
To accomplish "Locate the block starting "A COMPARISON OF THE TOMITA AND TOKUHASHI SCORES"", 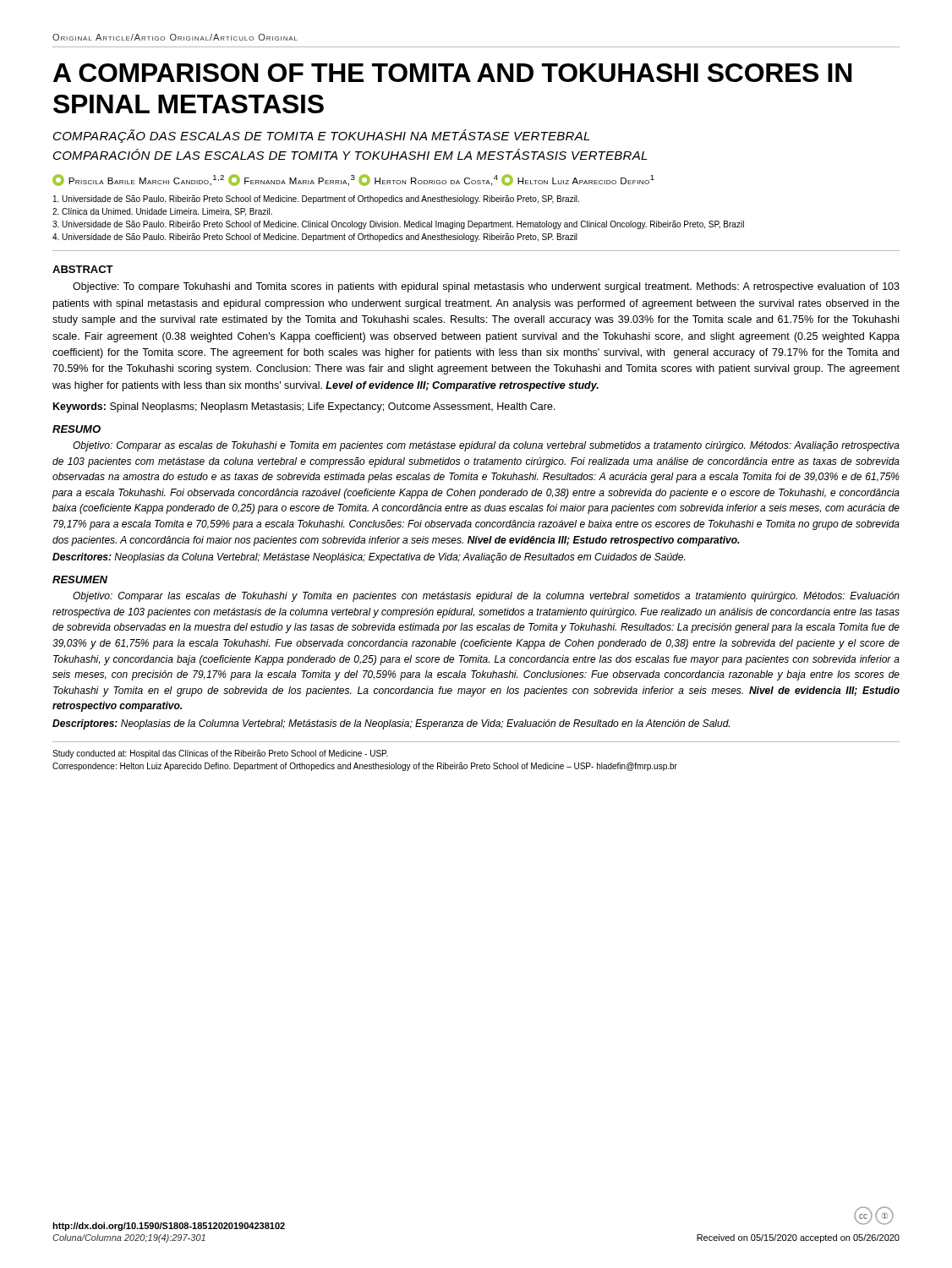I will 453,88.
